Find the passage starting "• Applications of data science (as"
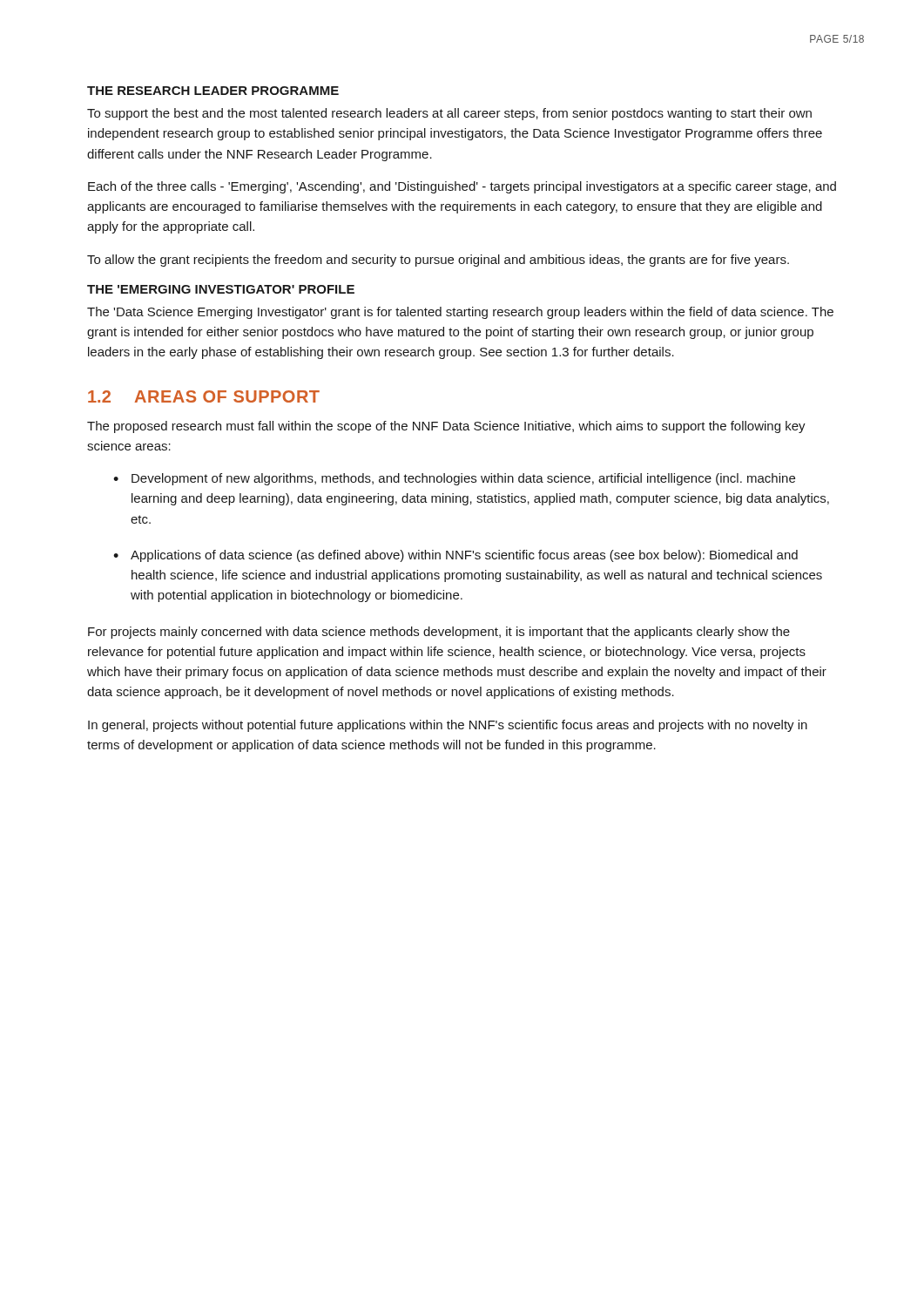Image resolution: width=924 pixels, height=1307 pixels. pos(475,575)
